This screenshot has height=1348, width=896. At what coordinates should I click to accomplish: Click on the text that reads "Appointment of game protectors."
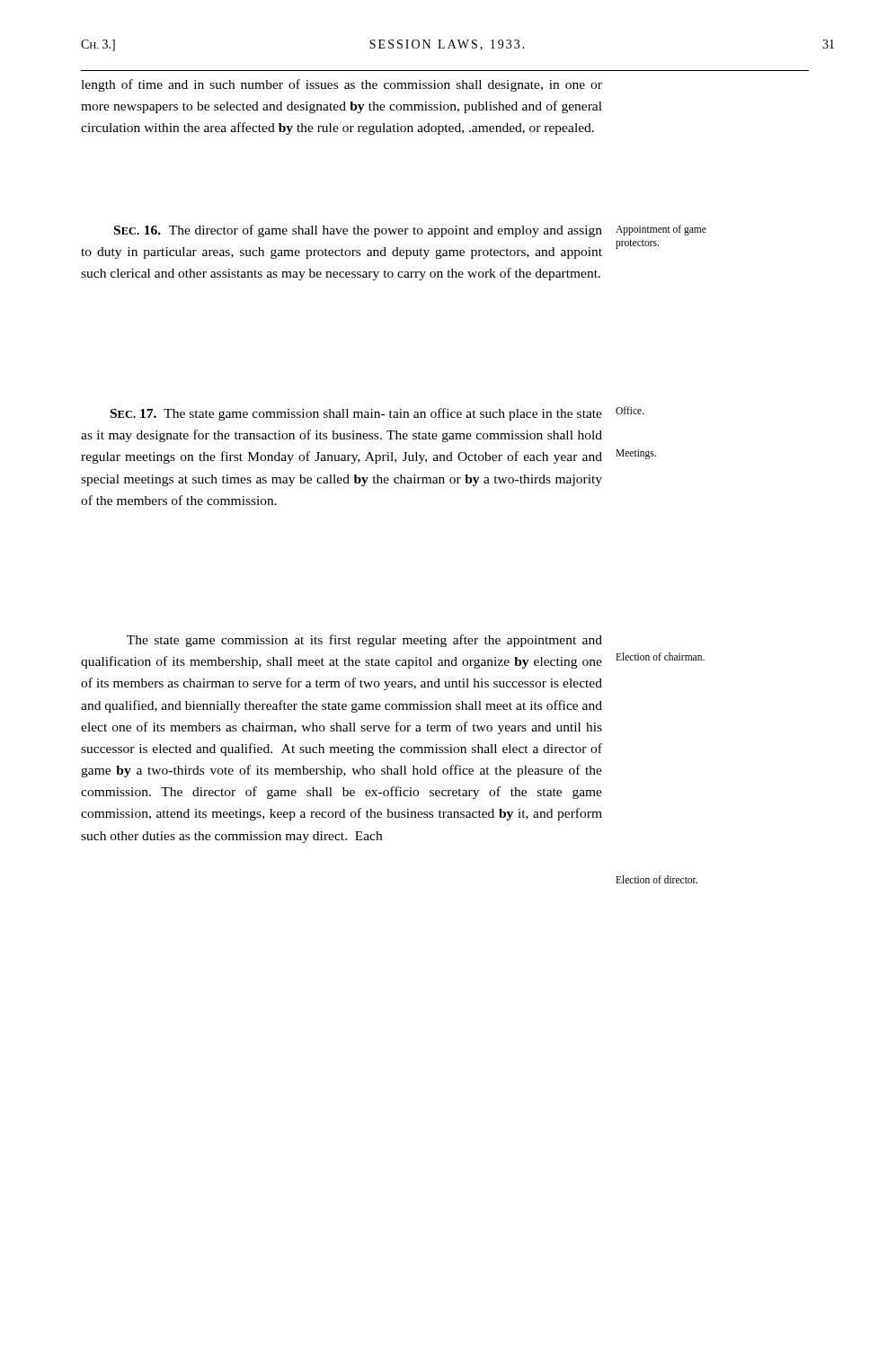661,236
